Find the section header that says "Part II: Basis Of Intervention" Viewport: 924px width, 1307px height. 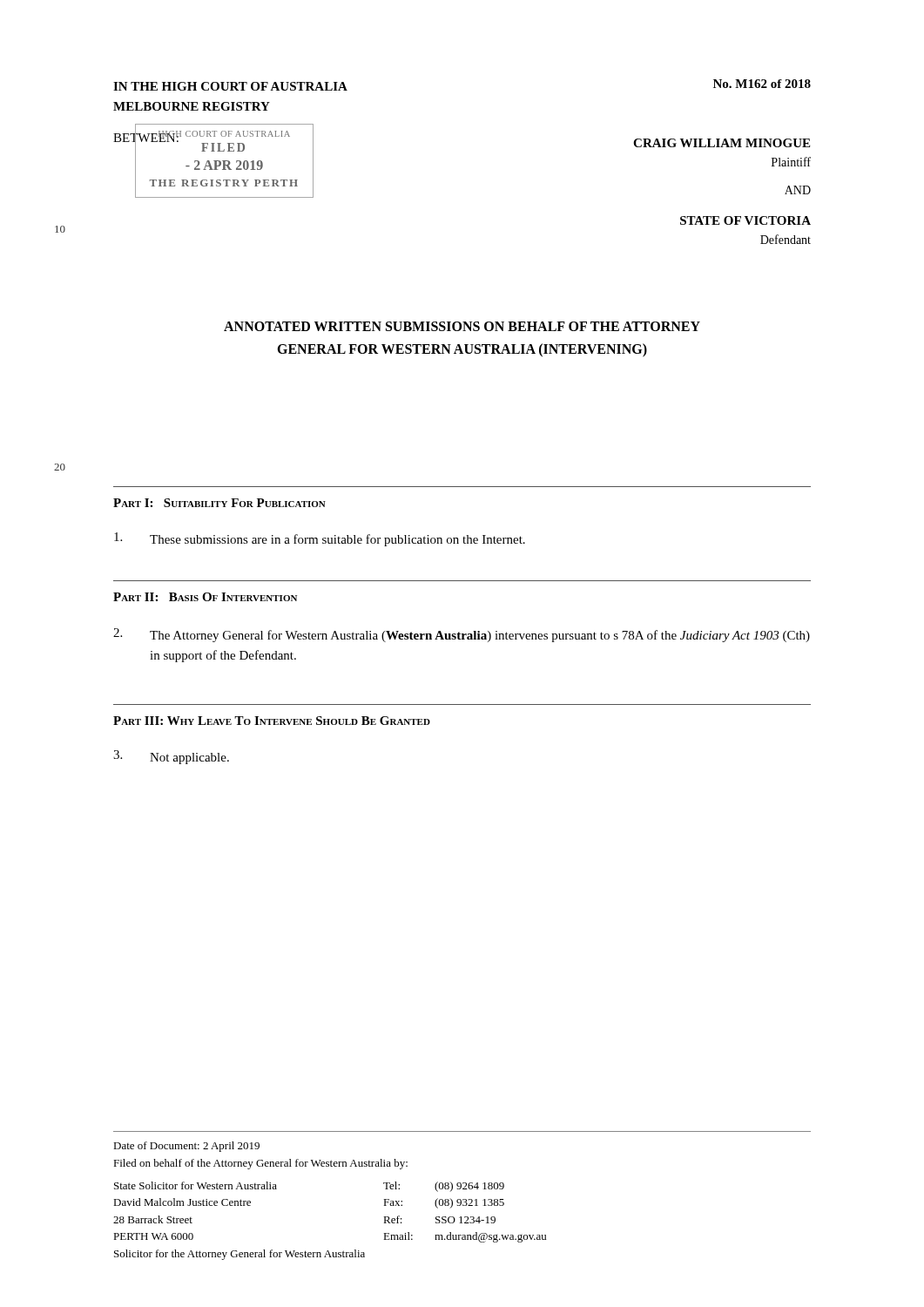pyautogui.click(x=462, y=592)
